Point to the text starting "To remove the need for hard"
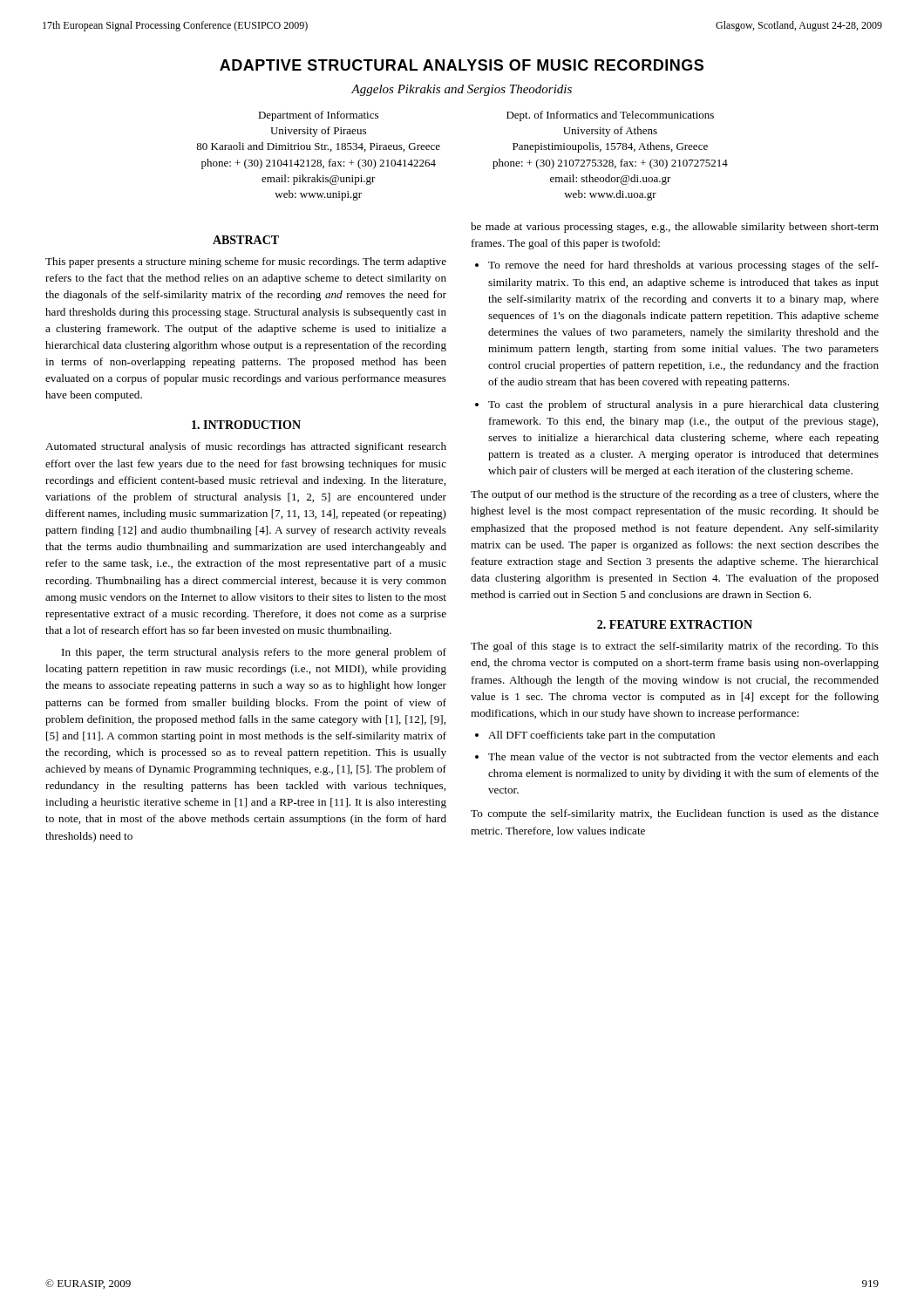 [x=683, y=323]
